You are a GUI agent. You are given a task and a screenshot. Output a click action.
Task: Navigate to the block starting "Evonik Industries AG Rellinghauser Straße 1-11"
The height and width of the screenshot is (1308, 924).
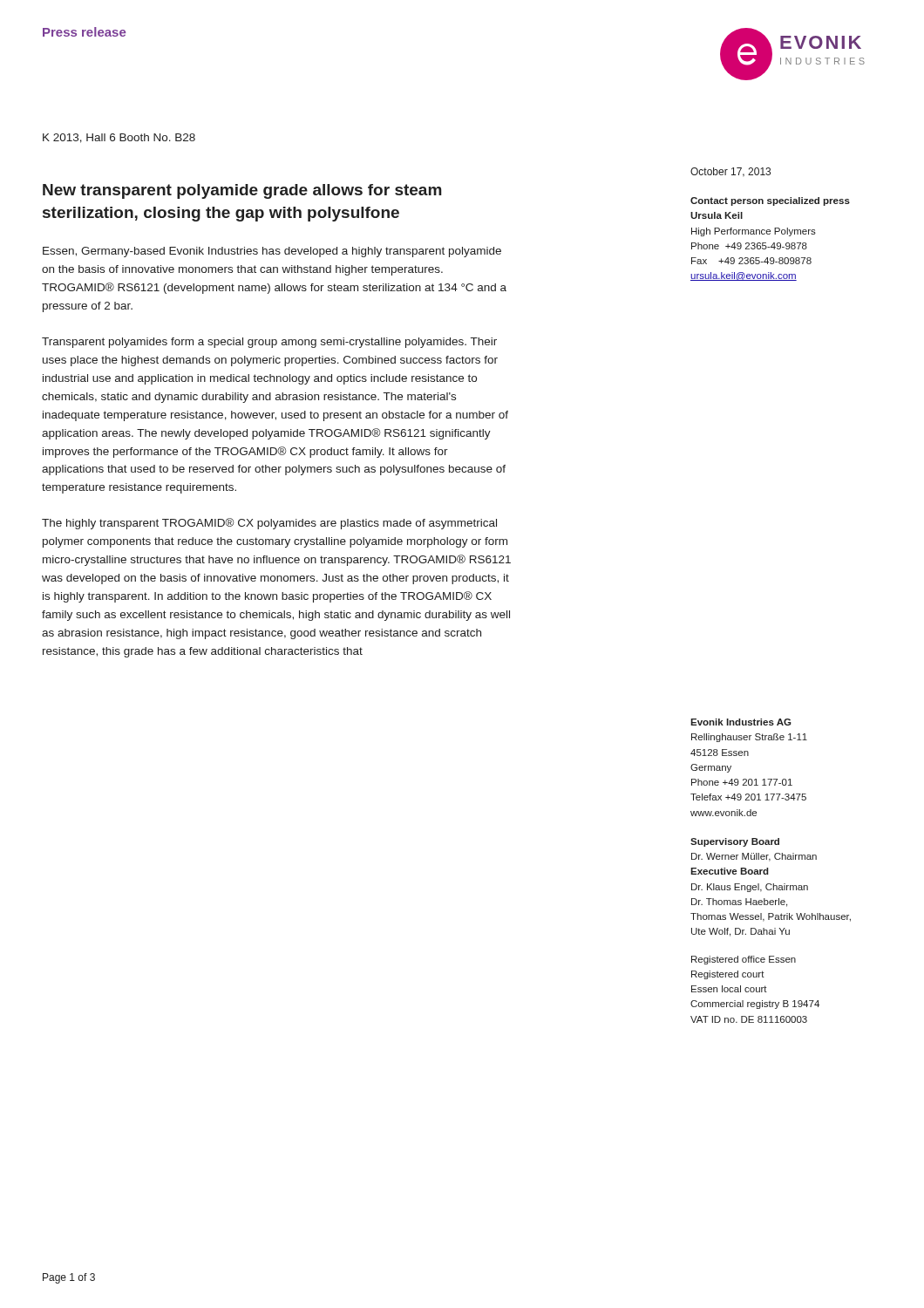[786, 768]
